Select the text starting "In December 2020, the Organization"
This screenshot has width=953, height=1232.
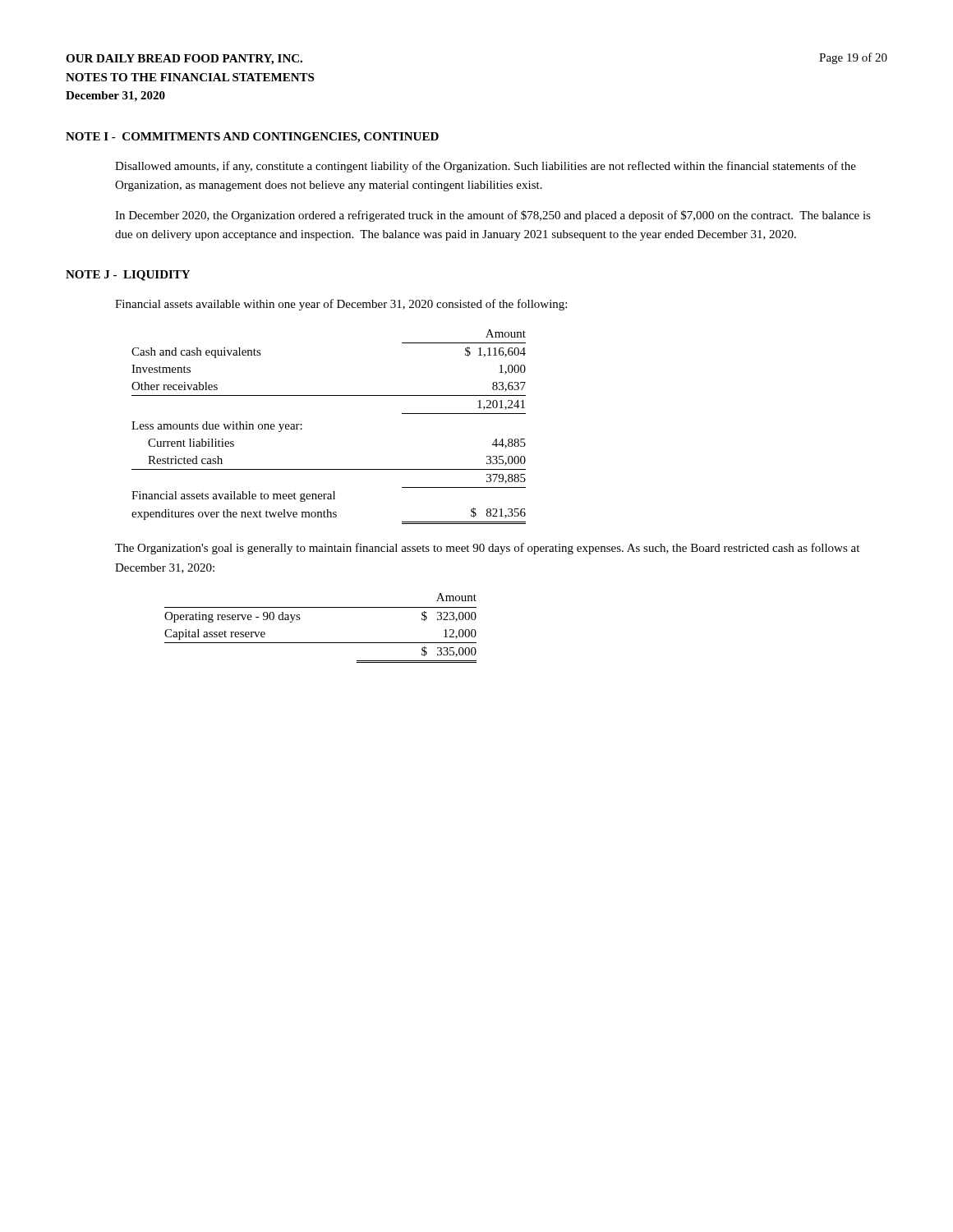(x=493, y=225)
